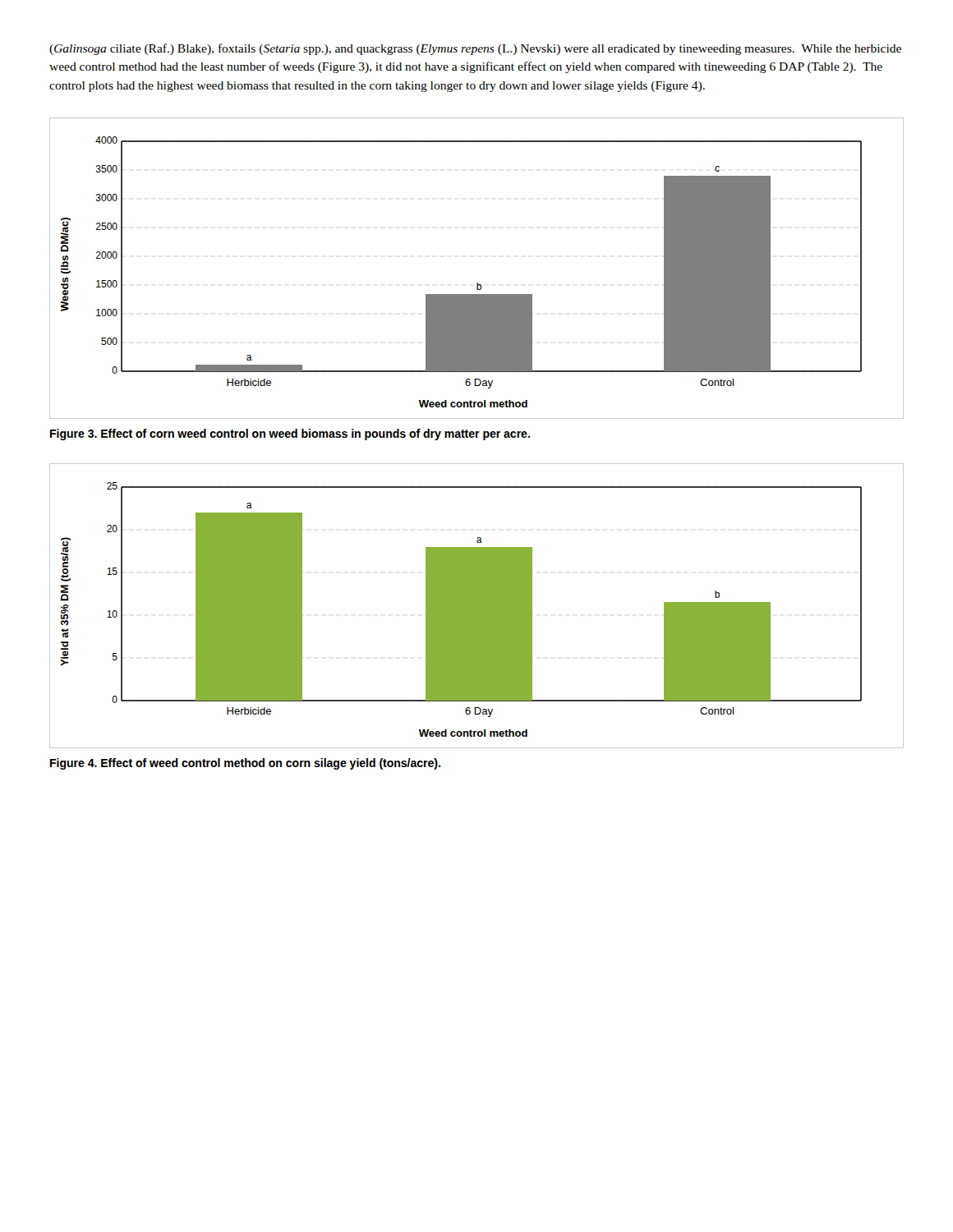
Task: Find the caption that says "Figure 4. Effect of weed control method"
Action: coord(245,763)
